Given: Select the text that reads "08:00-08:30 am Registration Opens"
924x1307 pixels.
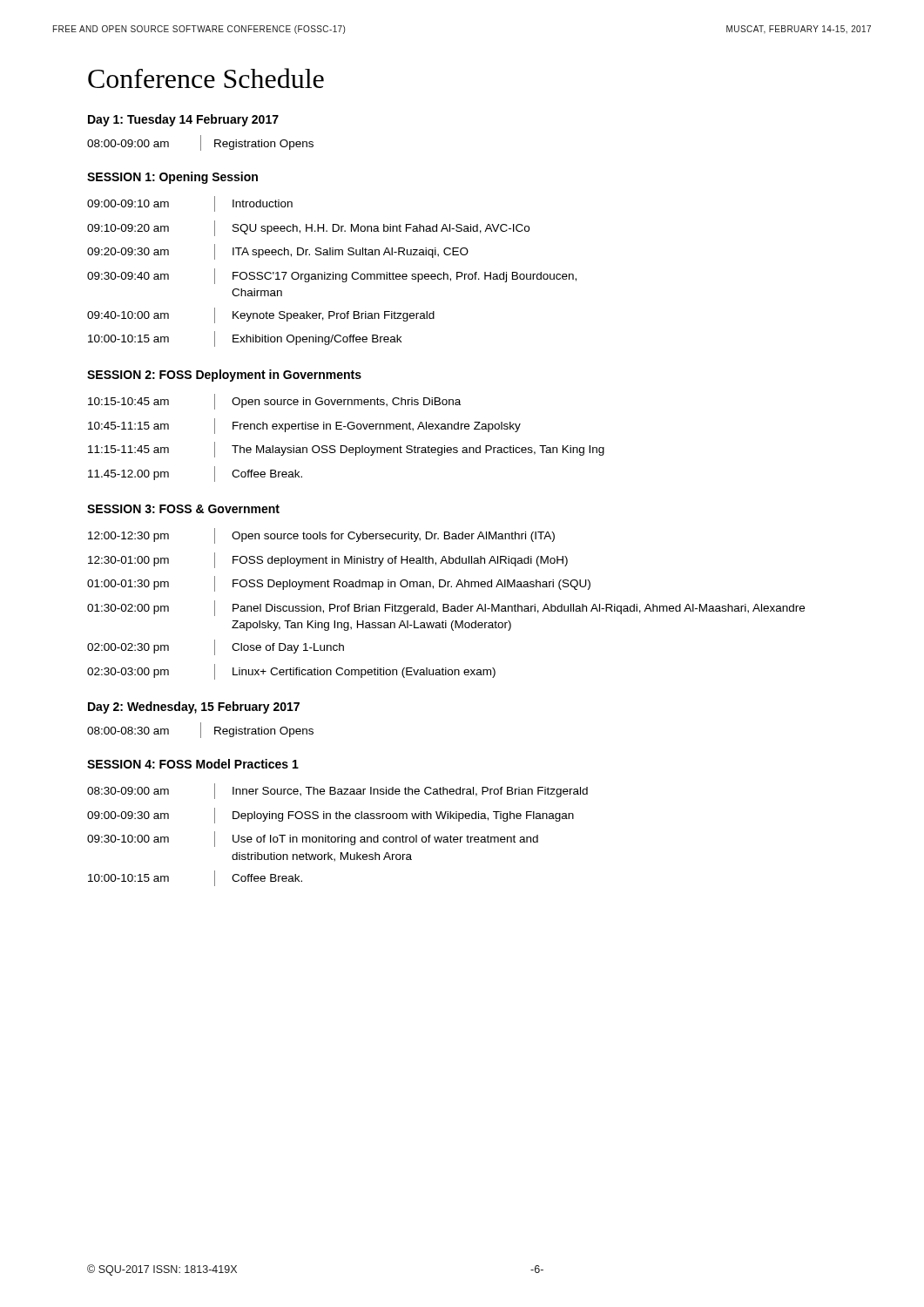Looking at the screenshot, I should 201,730.
